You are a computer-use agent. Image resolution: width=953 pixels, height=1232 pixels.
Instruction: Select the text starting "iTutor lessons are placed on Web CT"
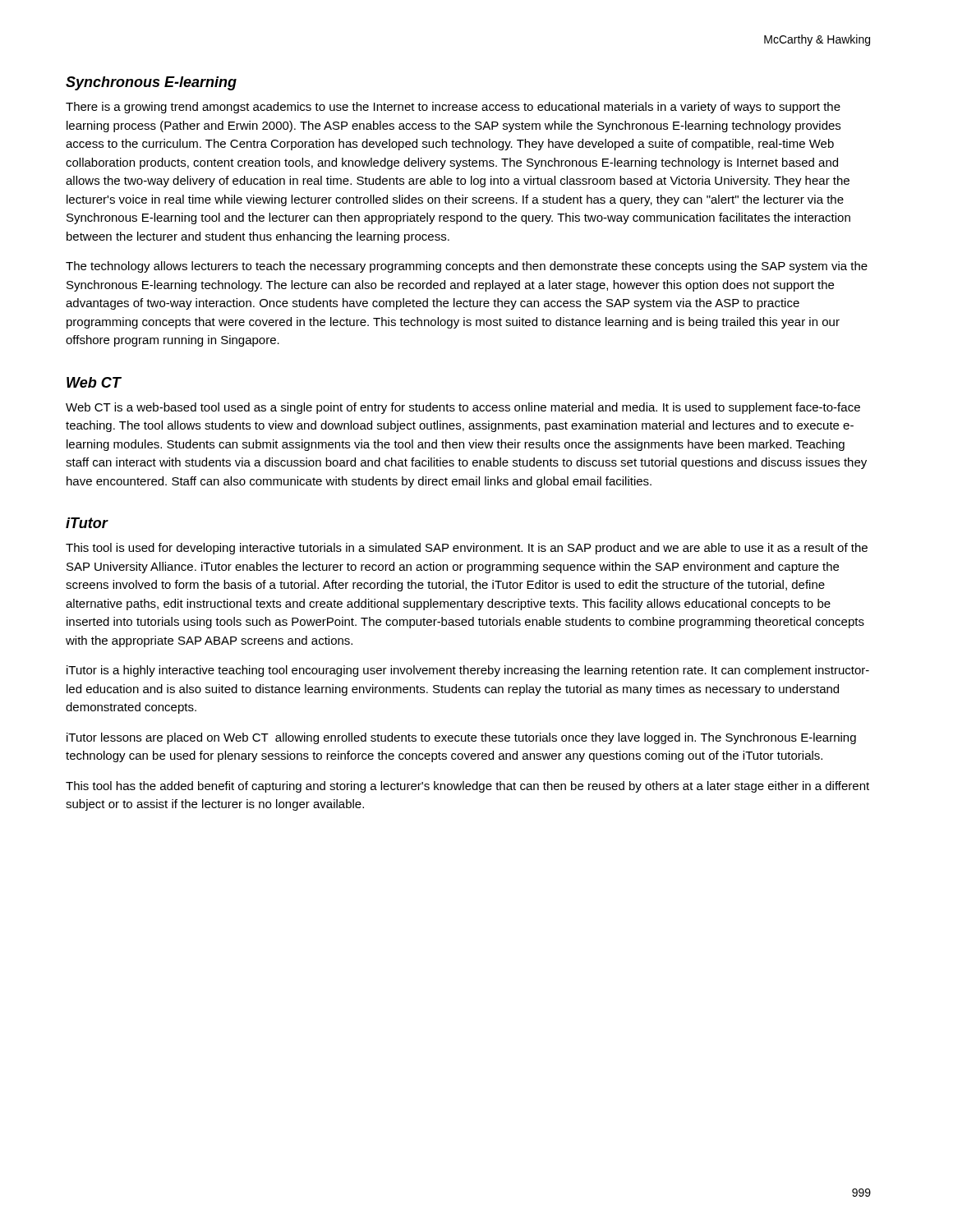coord(461,746)
